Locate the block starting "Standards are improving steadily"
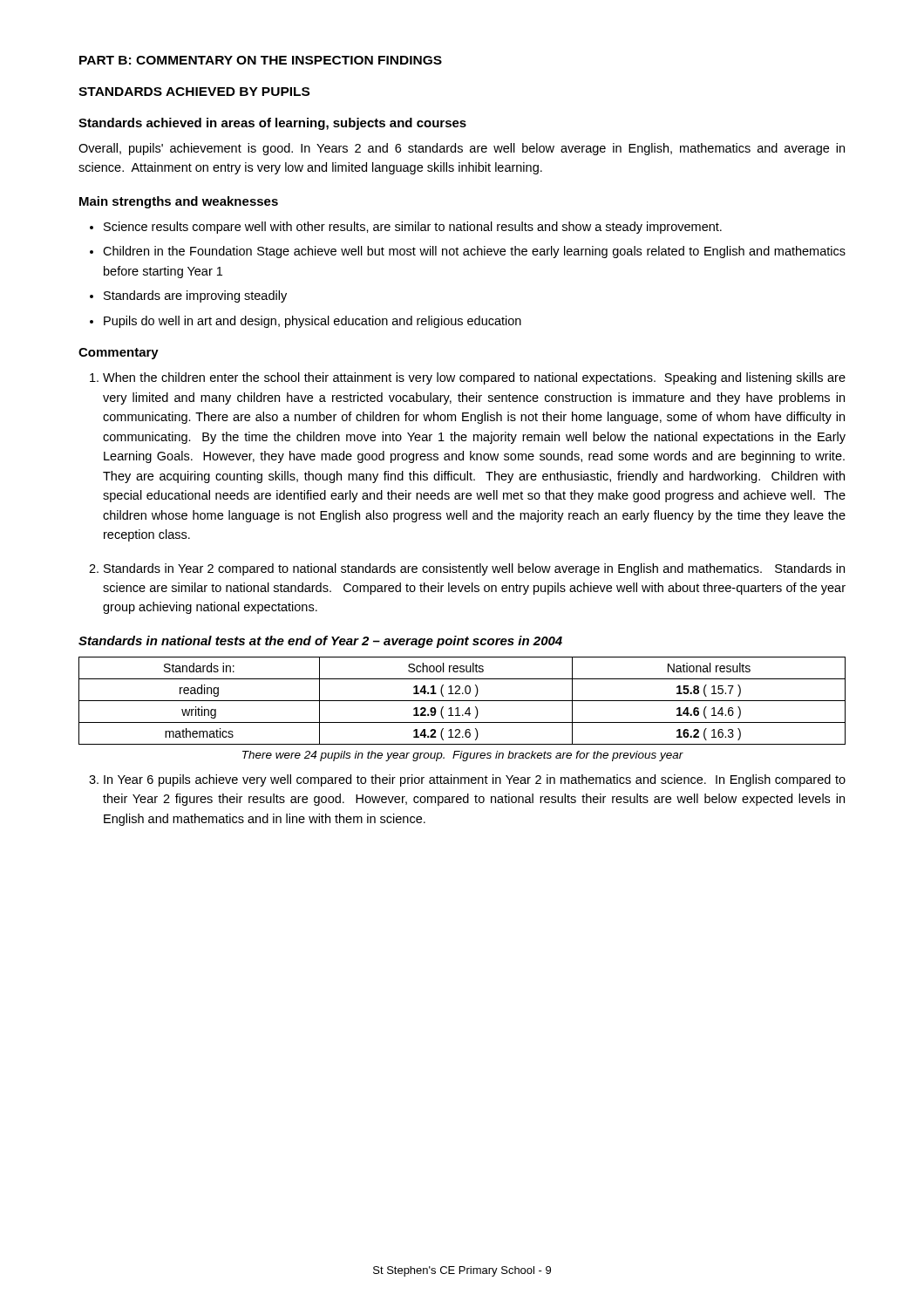 195,296
